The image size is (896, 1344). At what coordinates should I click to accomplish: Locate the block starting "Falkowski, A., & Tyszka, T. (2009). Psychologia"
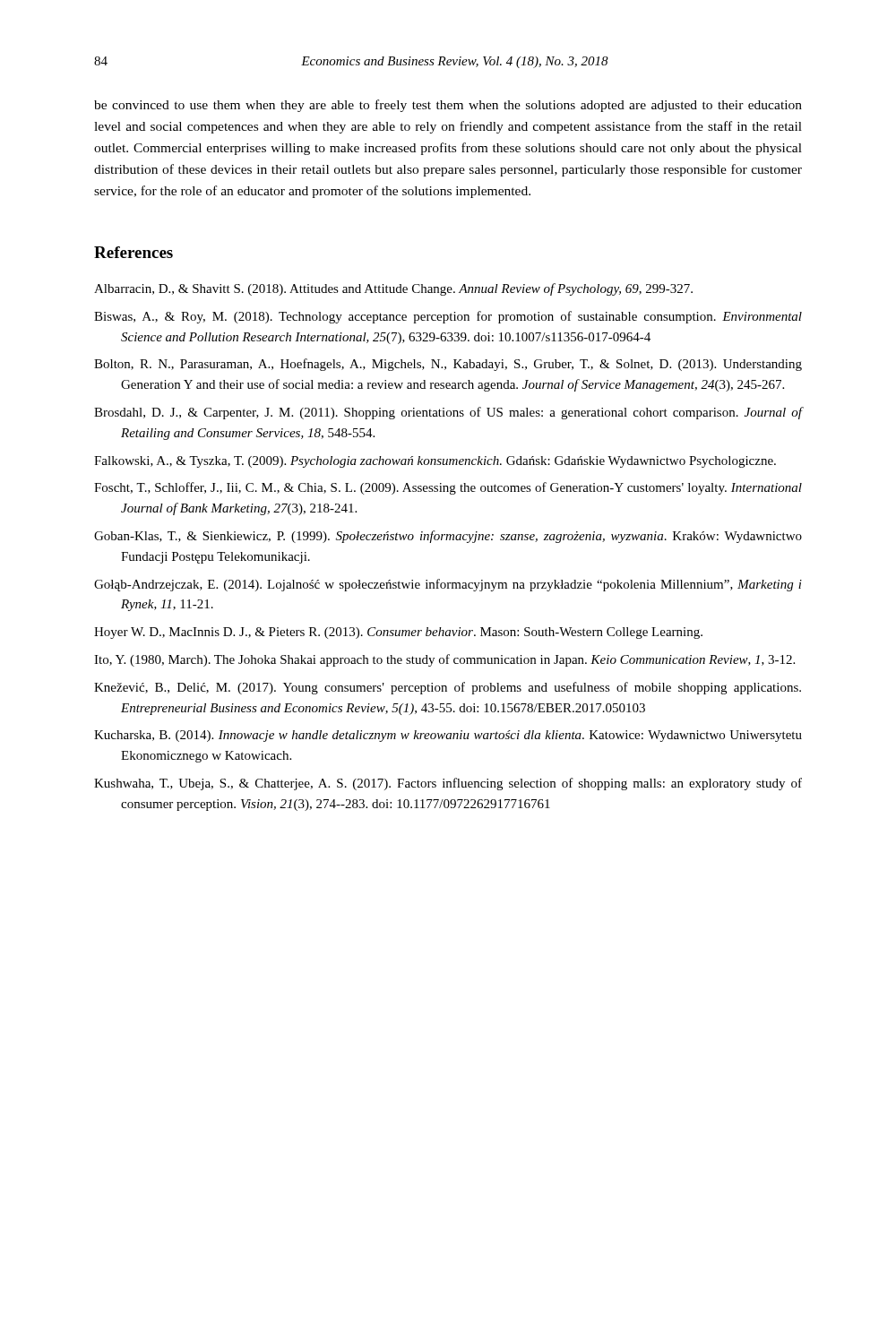435,460
